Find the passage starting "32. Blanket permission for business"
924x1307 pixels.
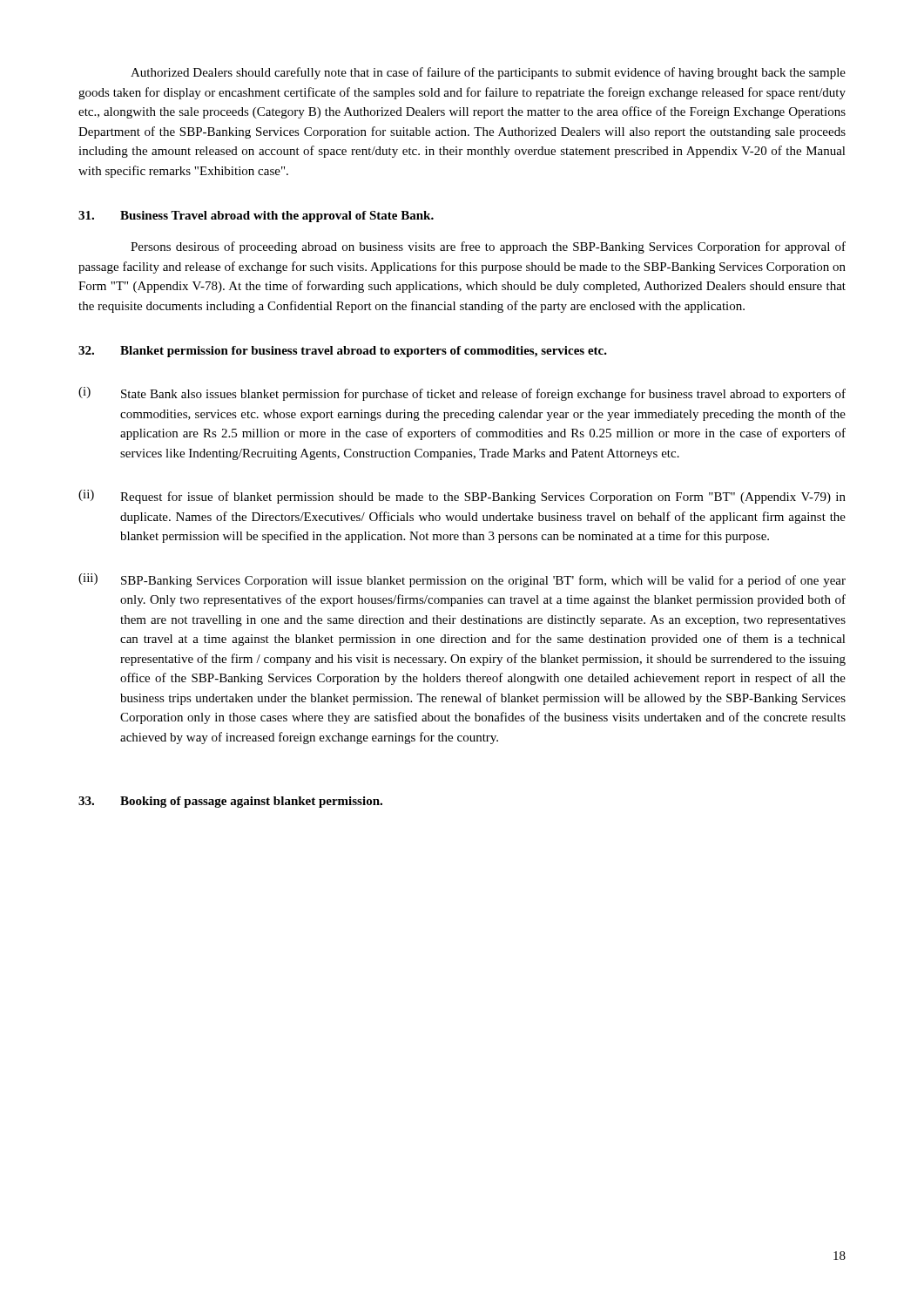(343, 351)
